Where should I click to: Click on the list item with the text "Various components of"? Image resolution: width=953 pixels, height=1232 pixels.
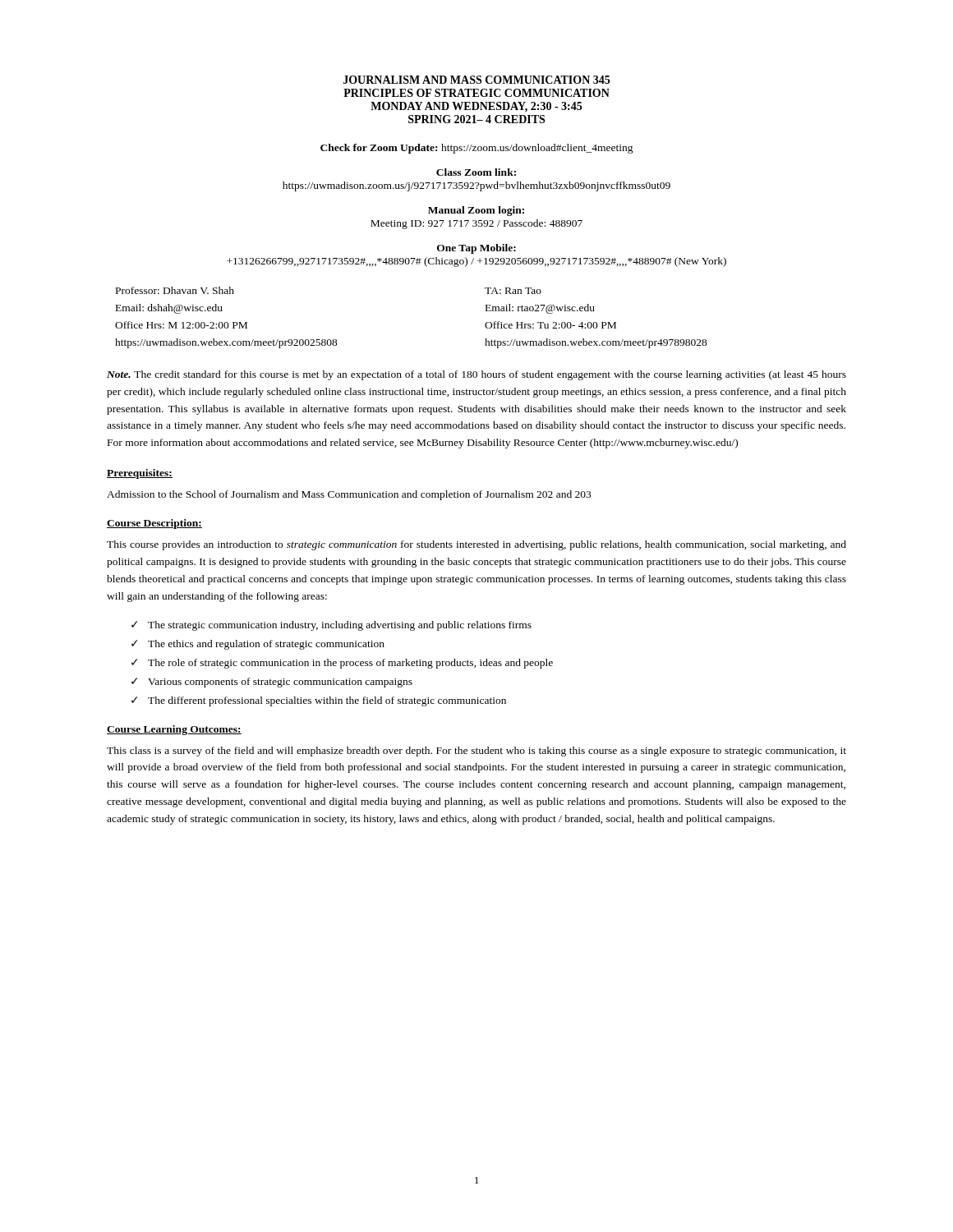click(x=280, y=681)
